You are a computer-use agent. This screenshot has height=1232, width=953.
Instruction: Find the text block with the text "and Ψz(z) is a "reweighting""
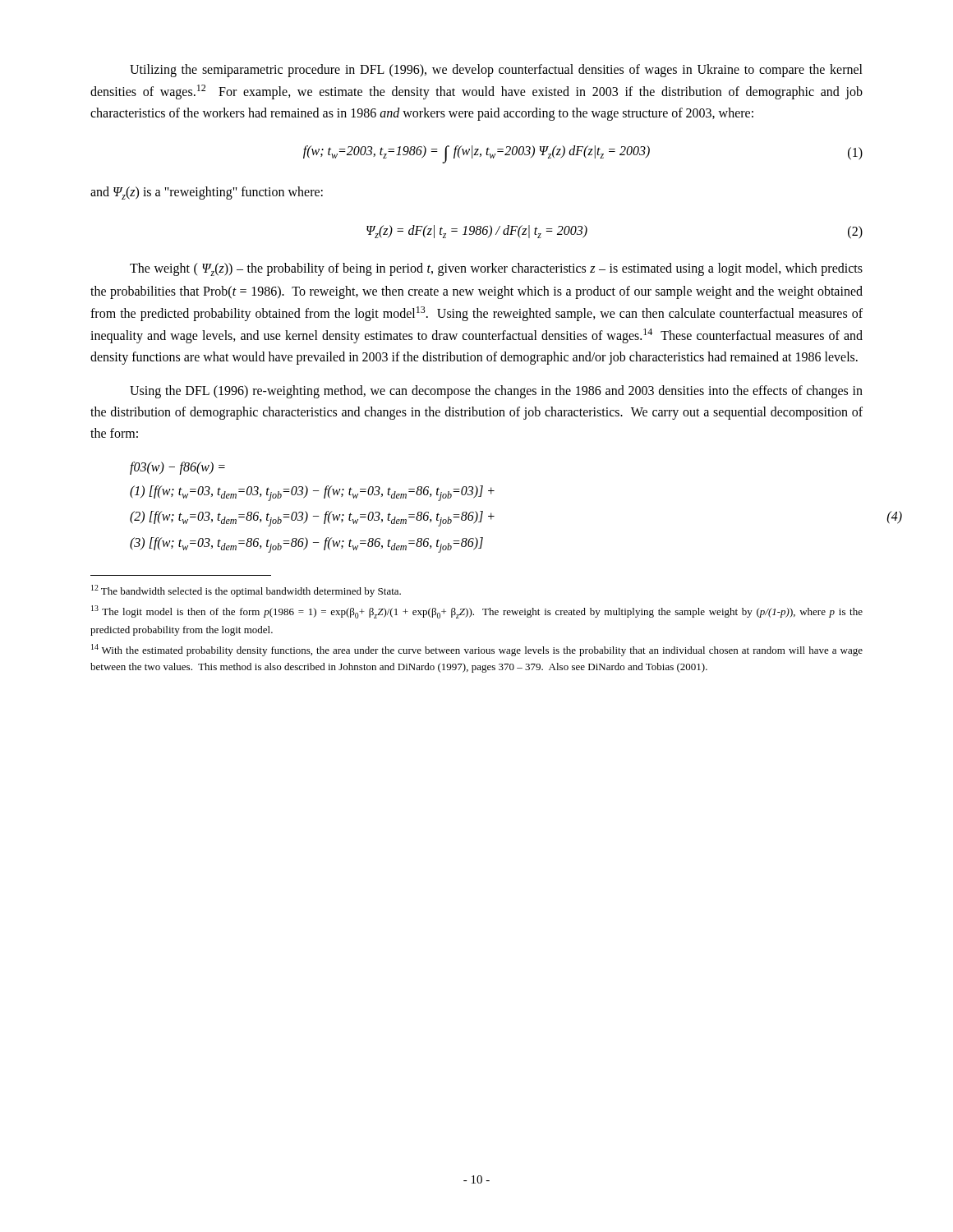[207, 193]
